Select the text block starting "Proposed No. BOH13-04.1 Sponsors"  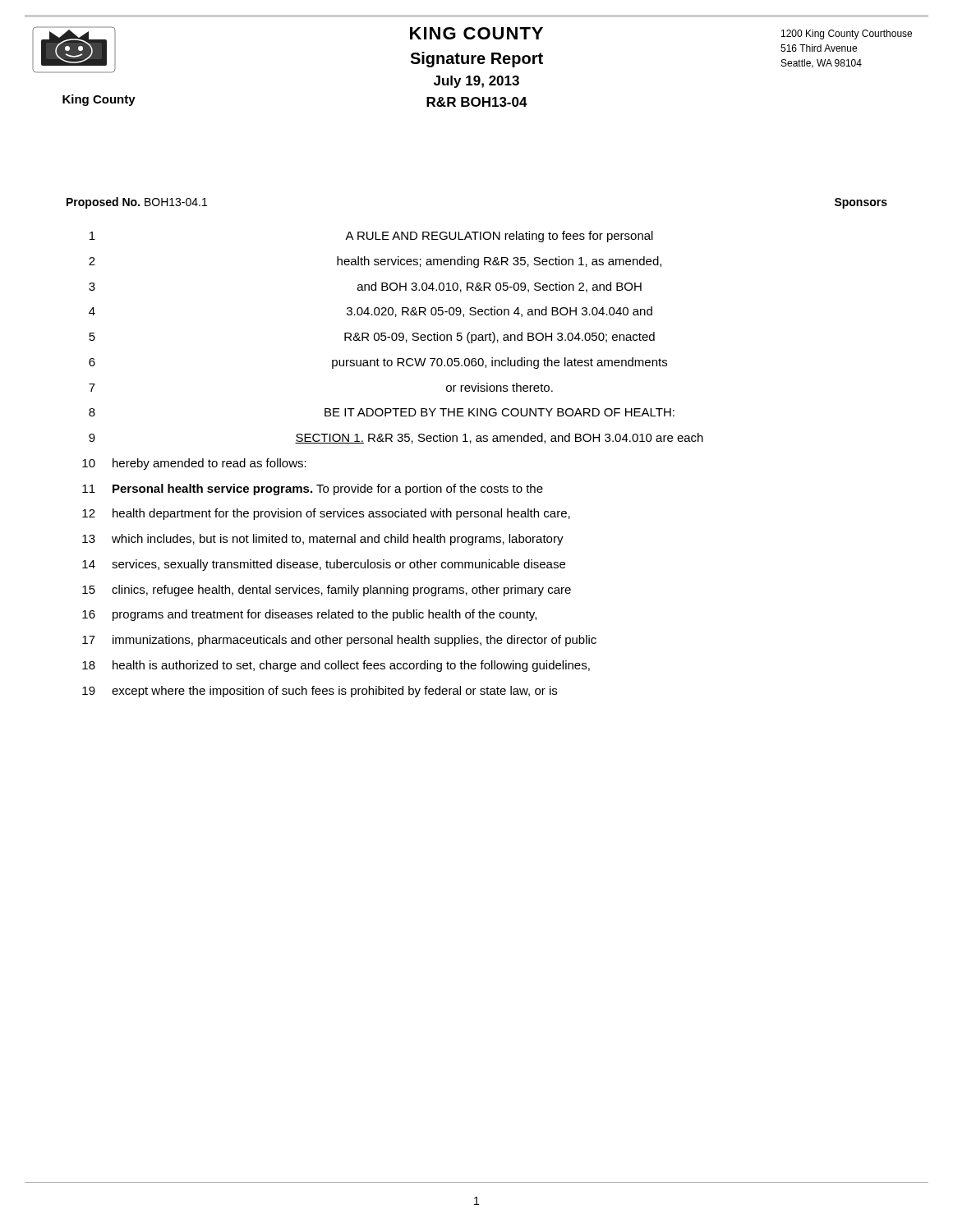coord(135,202)
